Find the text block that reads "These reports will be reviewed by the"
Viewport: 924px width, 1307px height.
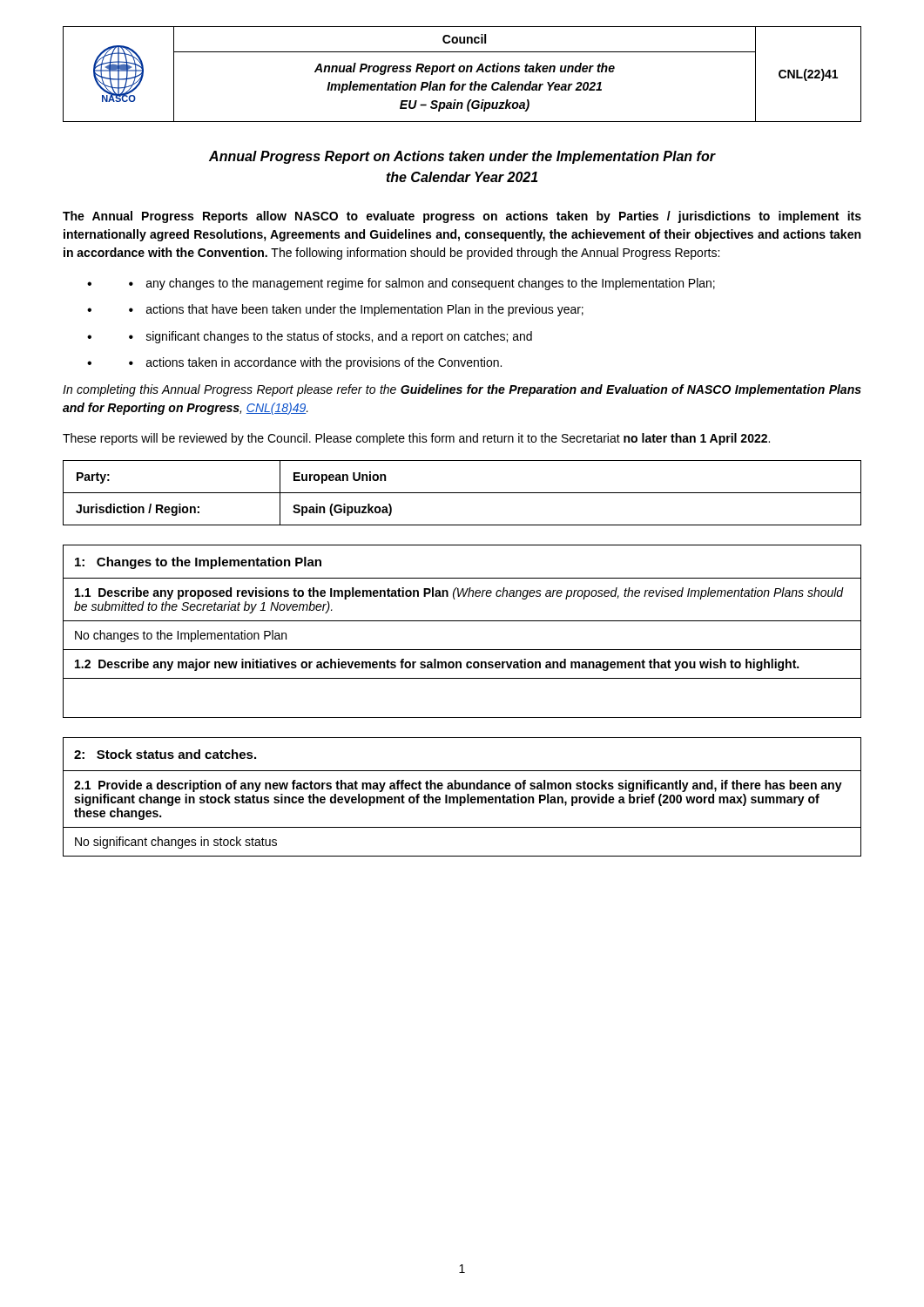417,438
